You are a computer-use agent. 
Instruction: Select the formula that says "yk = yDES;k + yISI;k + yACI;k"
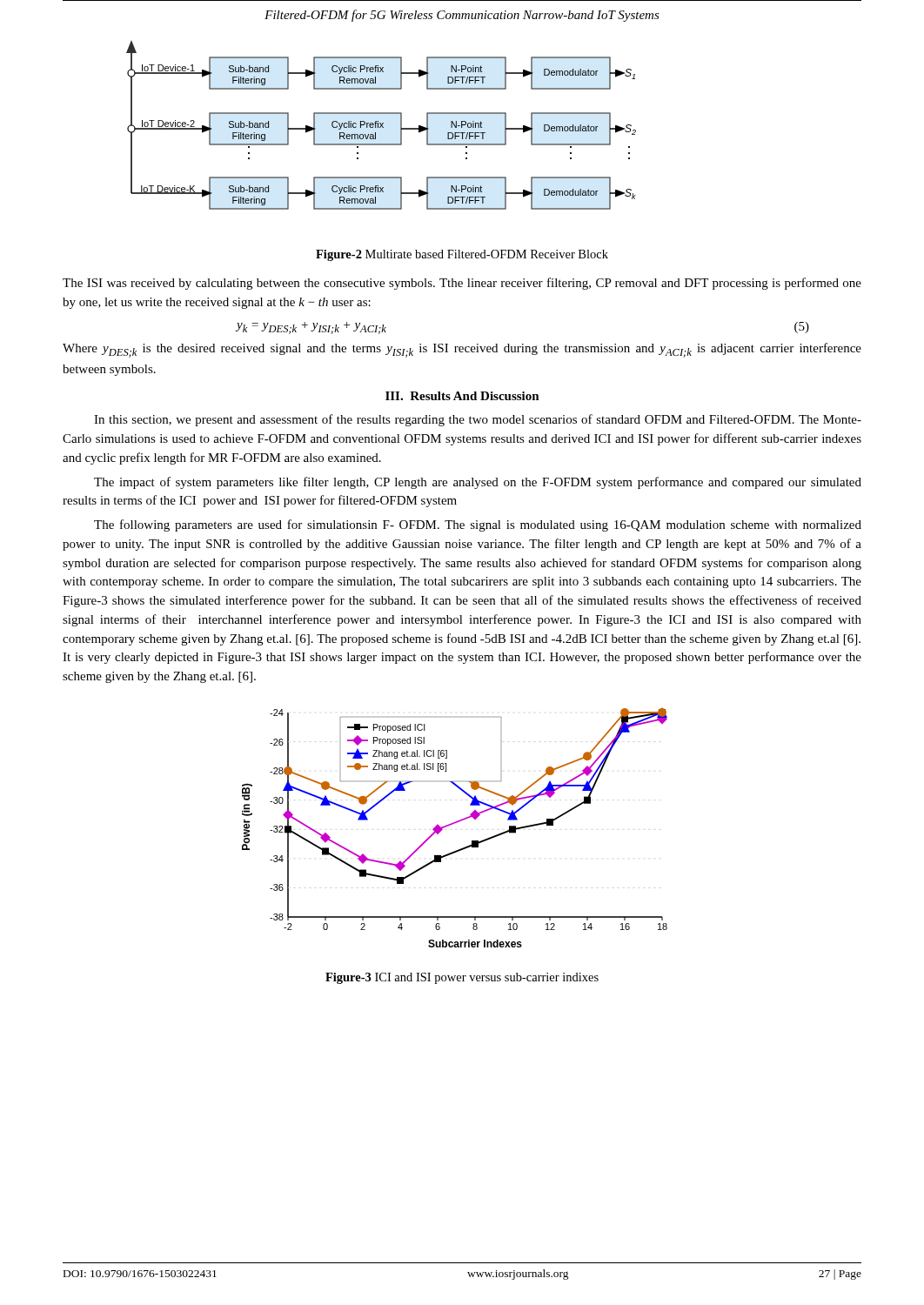tap(305, 328)
